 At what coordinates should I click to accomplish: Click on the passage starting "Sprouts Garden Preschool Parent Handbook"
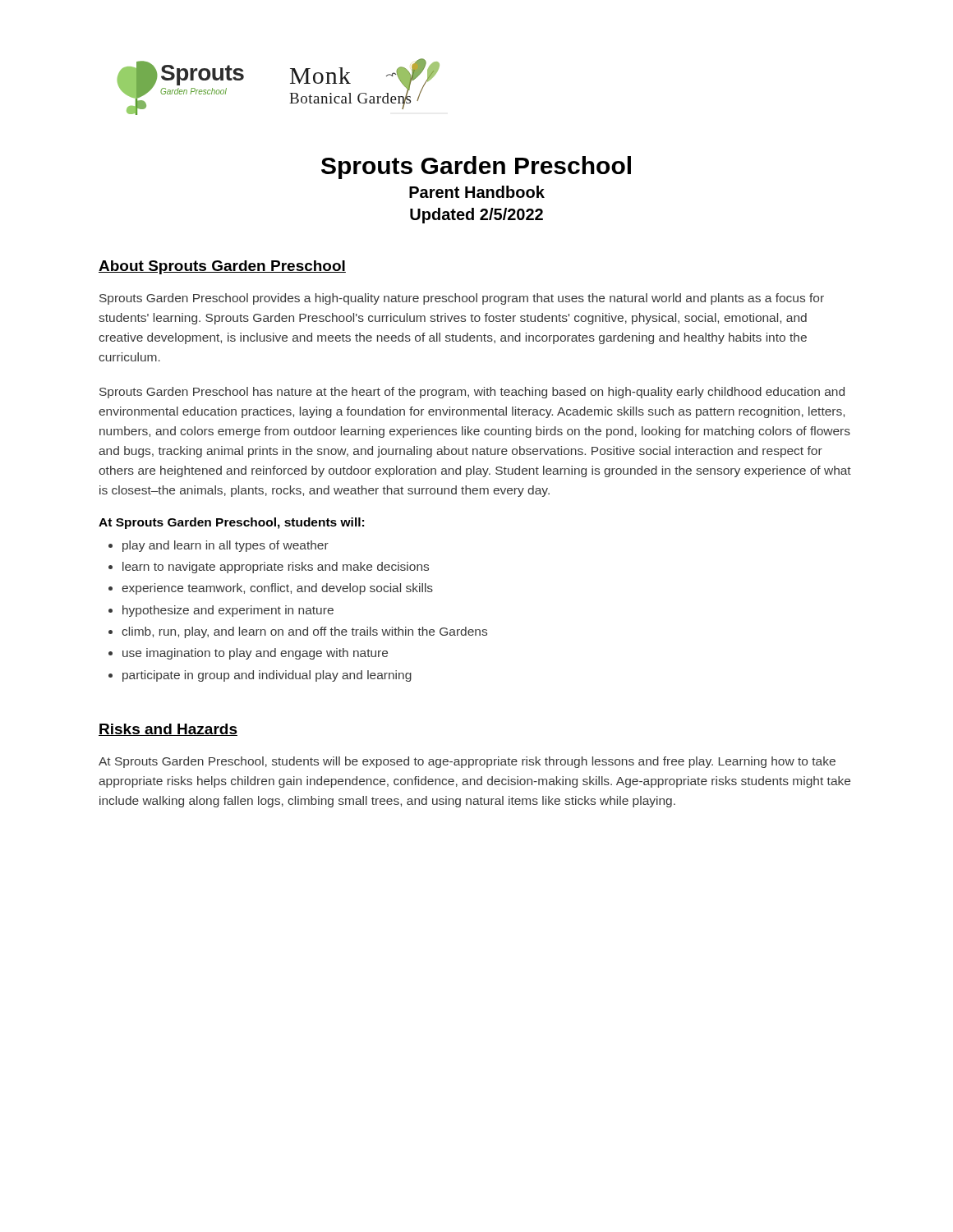point(476,187)
